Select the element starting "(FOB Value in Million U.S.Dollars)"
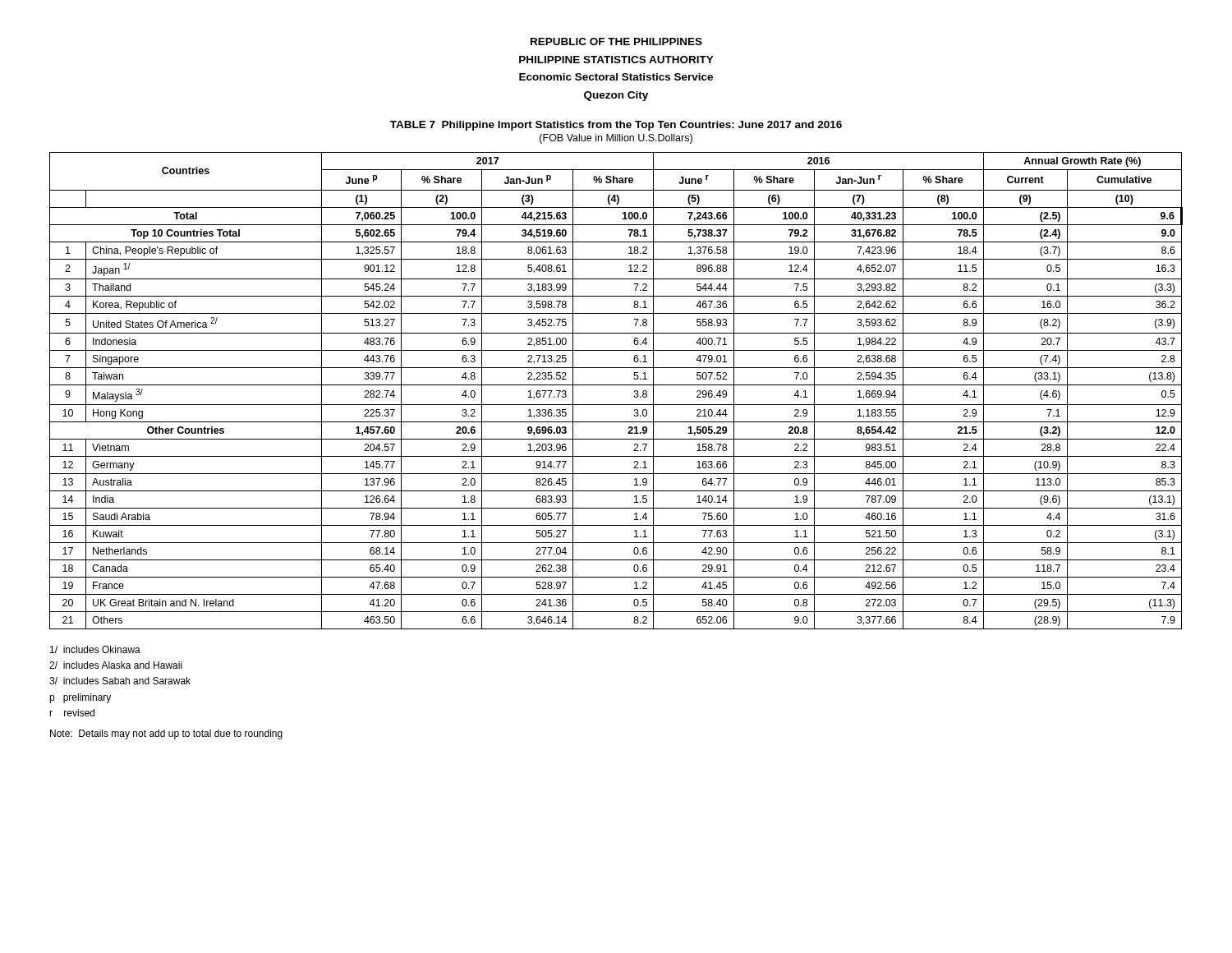The width and height of the screenshot is (1232, 953). (x=616, y=138)
